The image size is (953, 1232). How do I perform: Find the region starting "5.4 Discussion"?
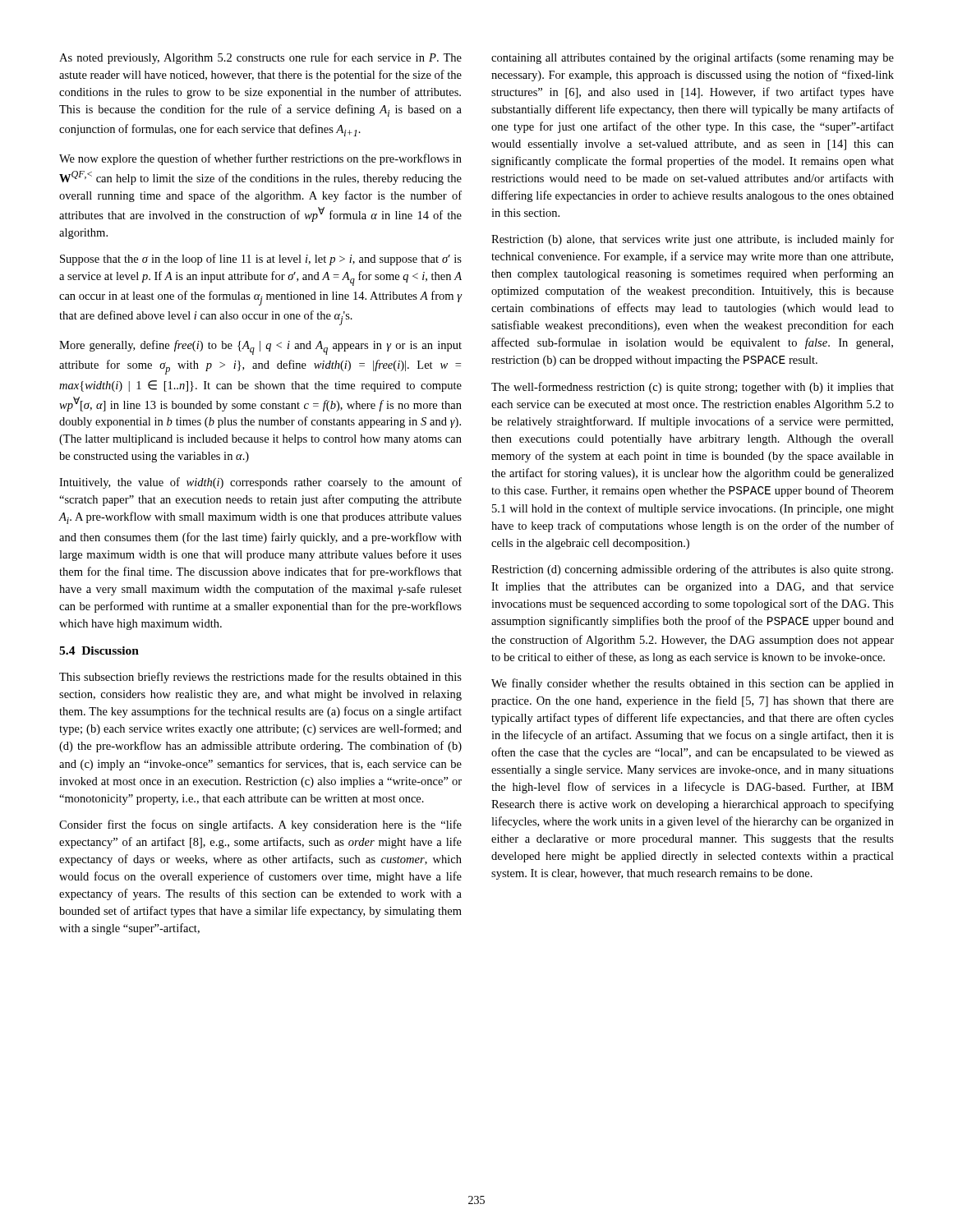[x=99, y=650]
